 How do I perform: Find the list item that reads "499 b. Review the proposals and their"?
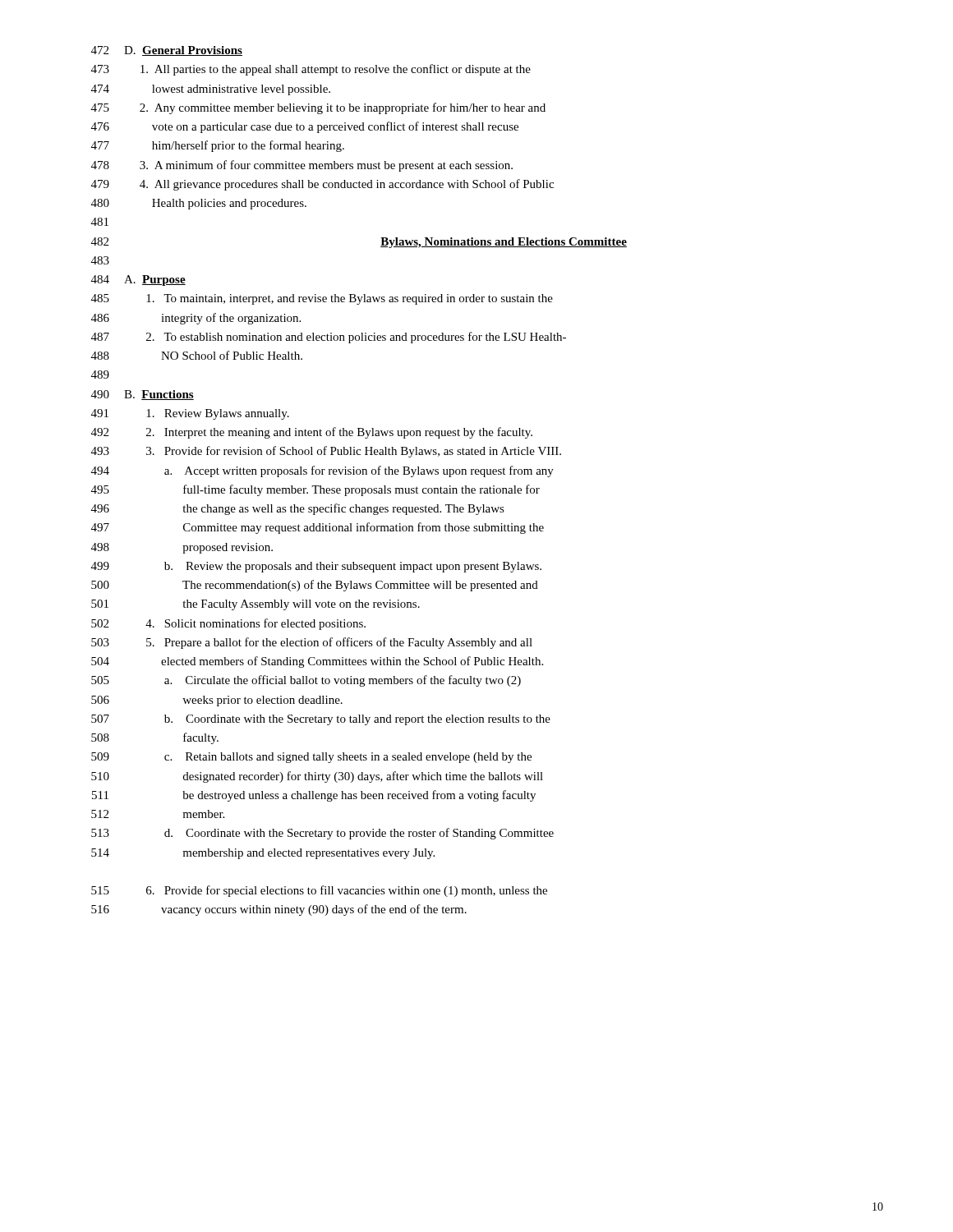[476, 566]
